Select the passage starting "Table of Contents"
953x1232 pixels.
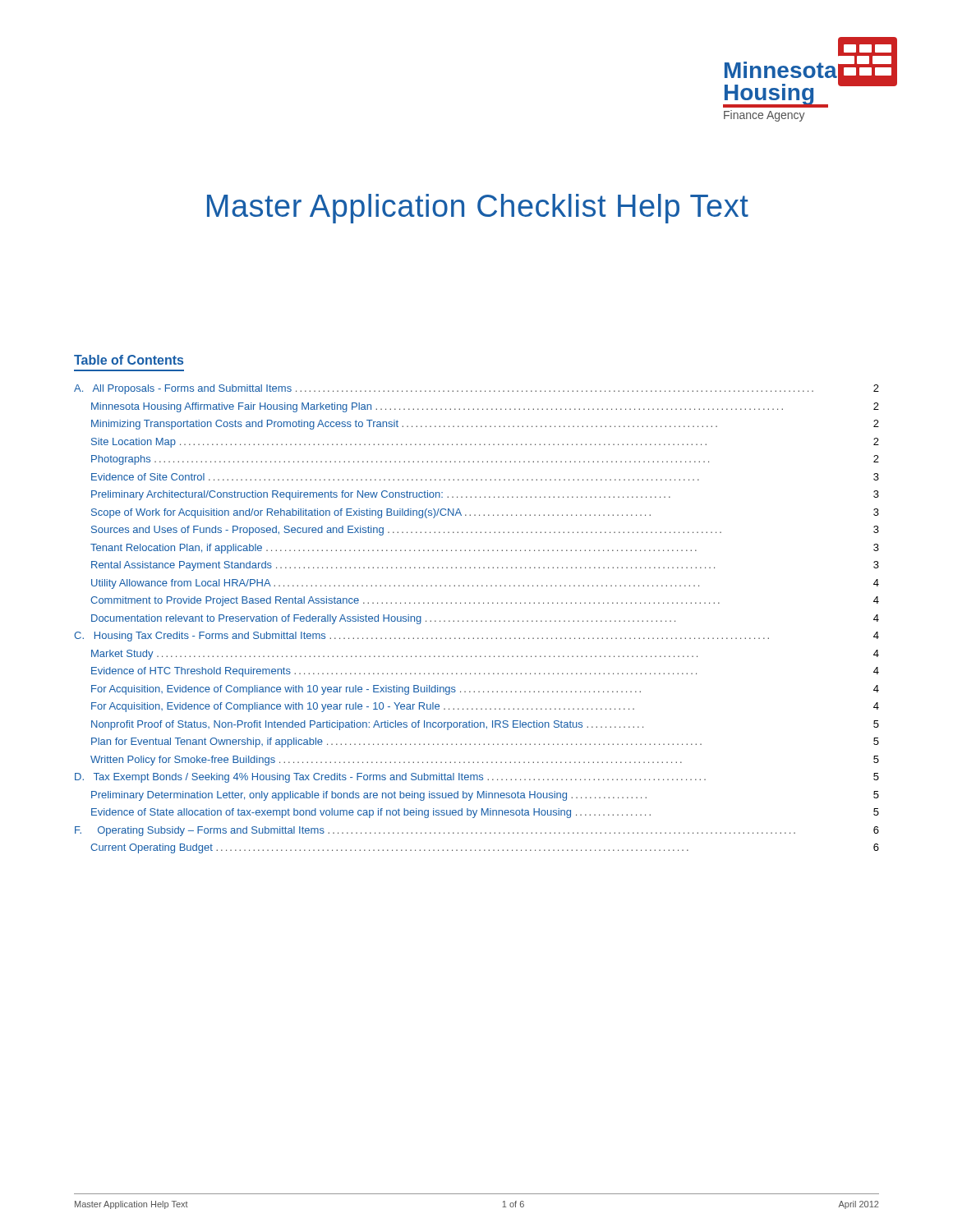tap(129, 360)
